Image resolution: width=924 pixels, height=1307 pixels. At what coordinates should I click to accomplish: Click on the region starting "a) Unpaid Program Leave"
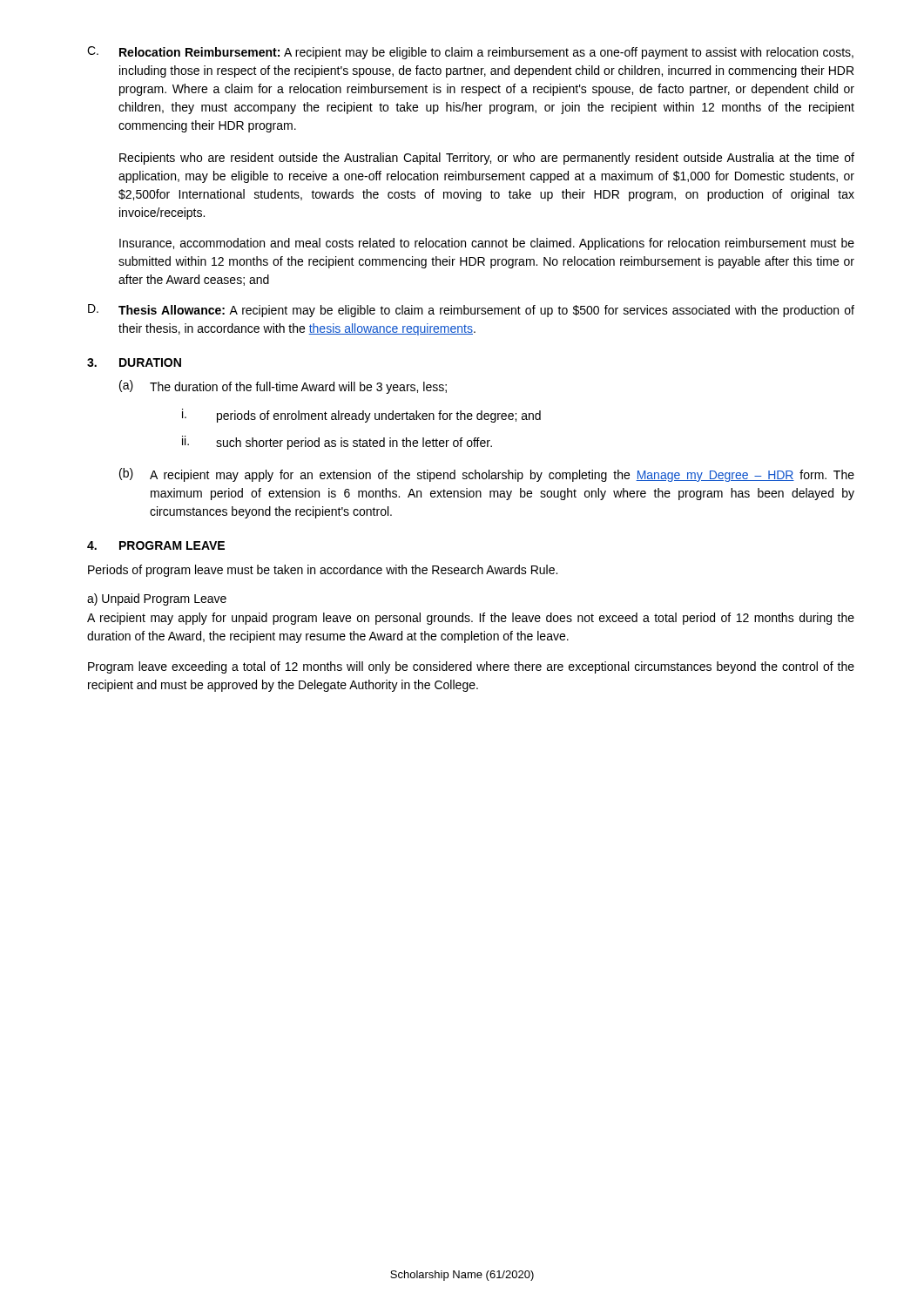pyautogui.click(x=157, y=599)
